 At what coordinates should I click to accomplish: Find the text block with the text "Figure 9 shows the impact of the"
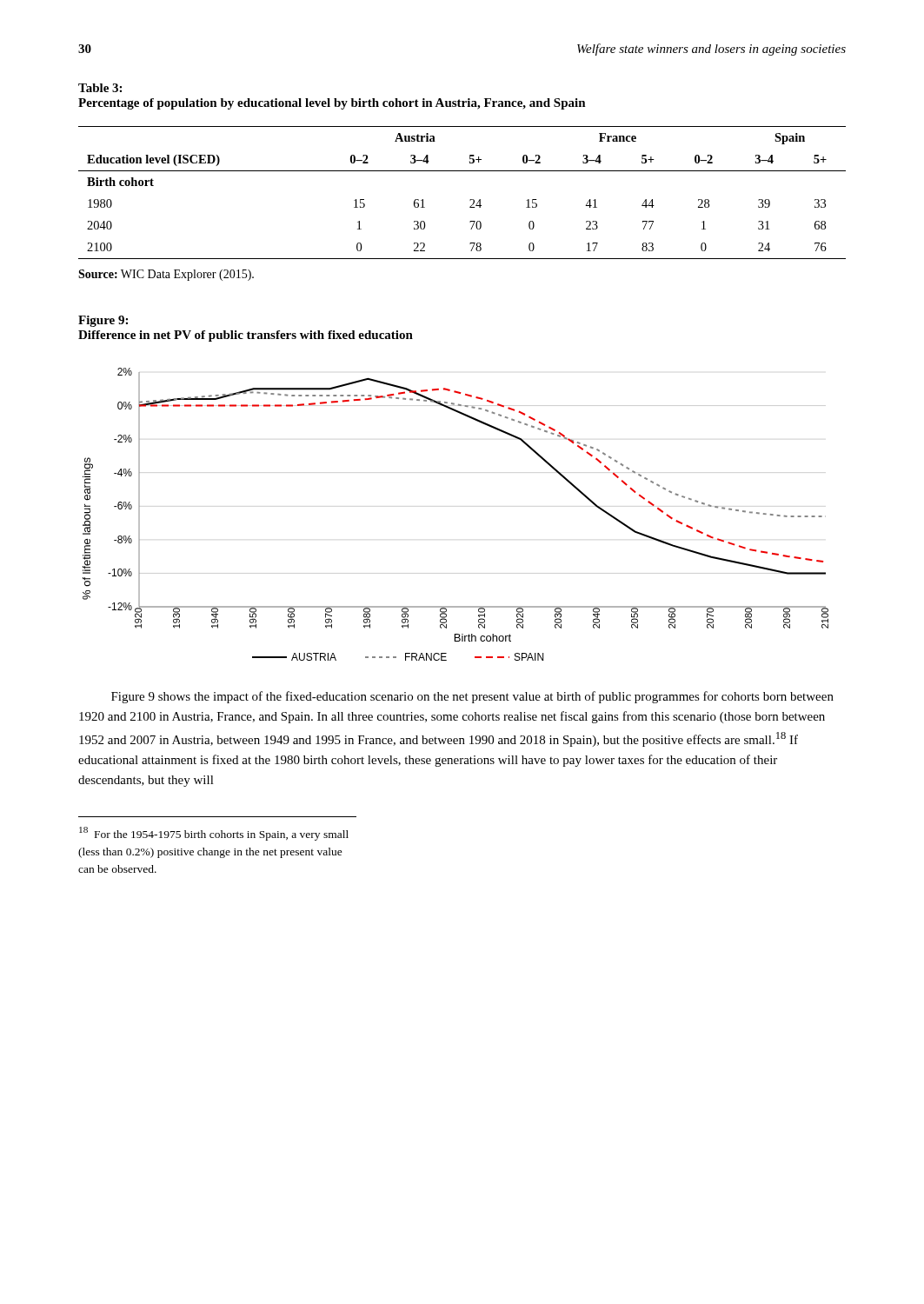(456, 738)
